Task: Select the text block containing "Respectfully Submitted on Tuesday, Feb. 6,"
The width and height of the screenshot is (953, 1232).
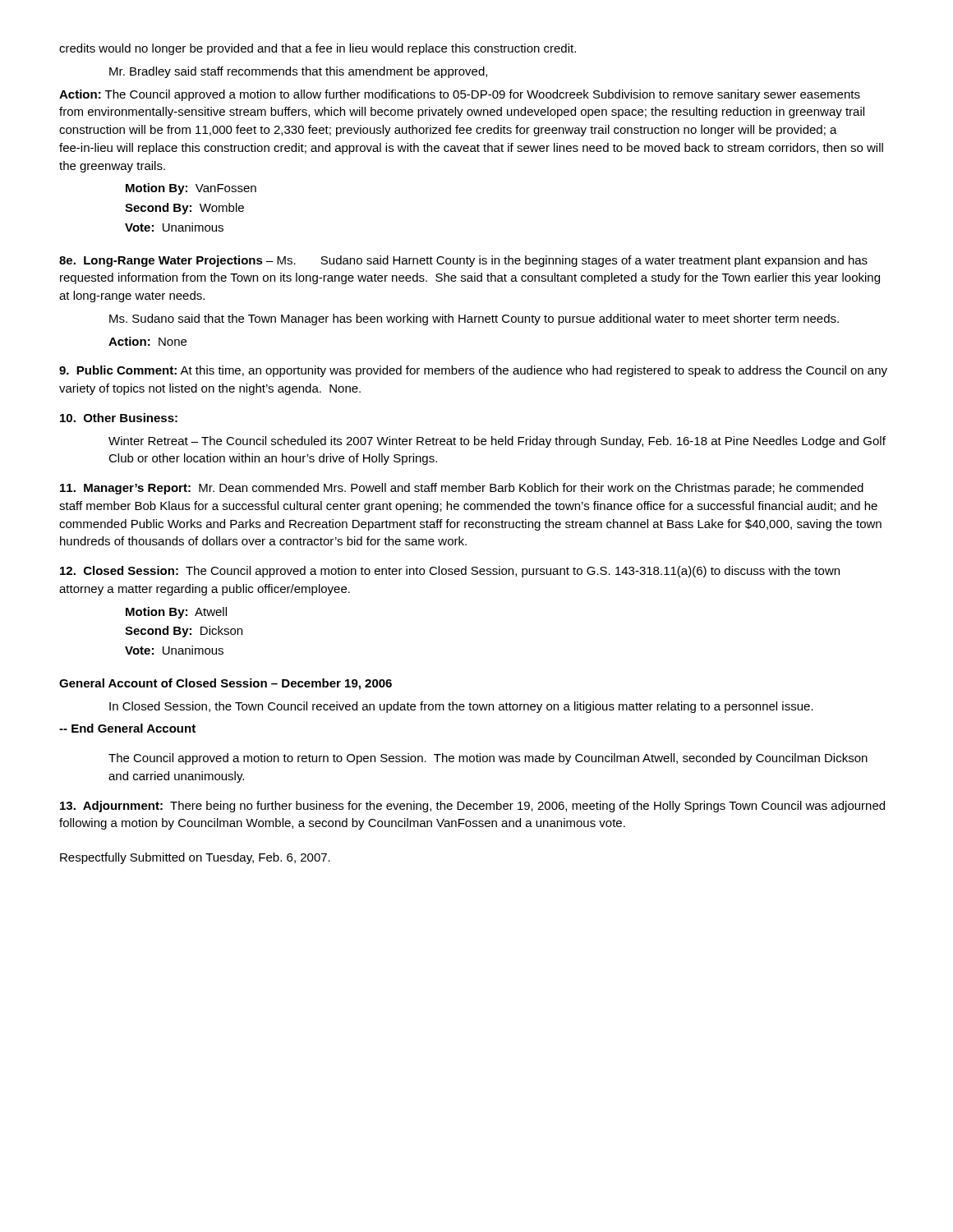Action: click(195, 858)
